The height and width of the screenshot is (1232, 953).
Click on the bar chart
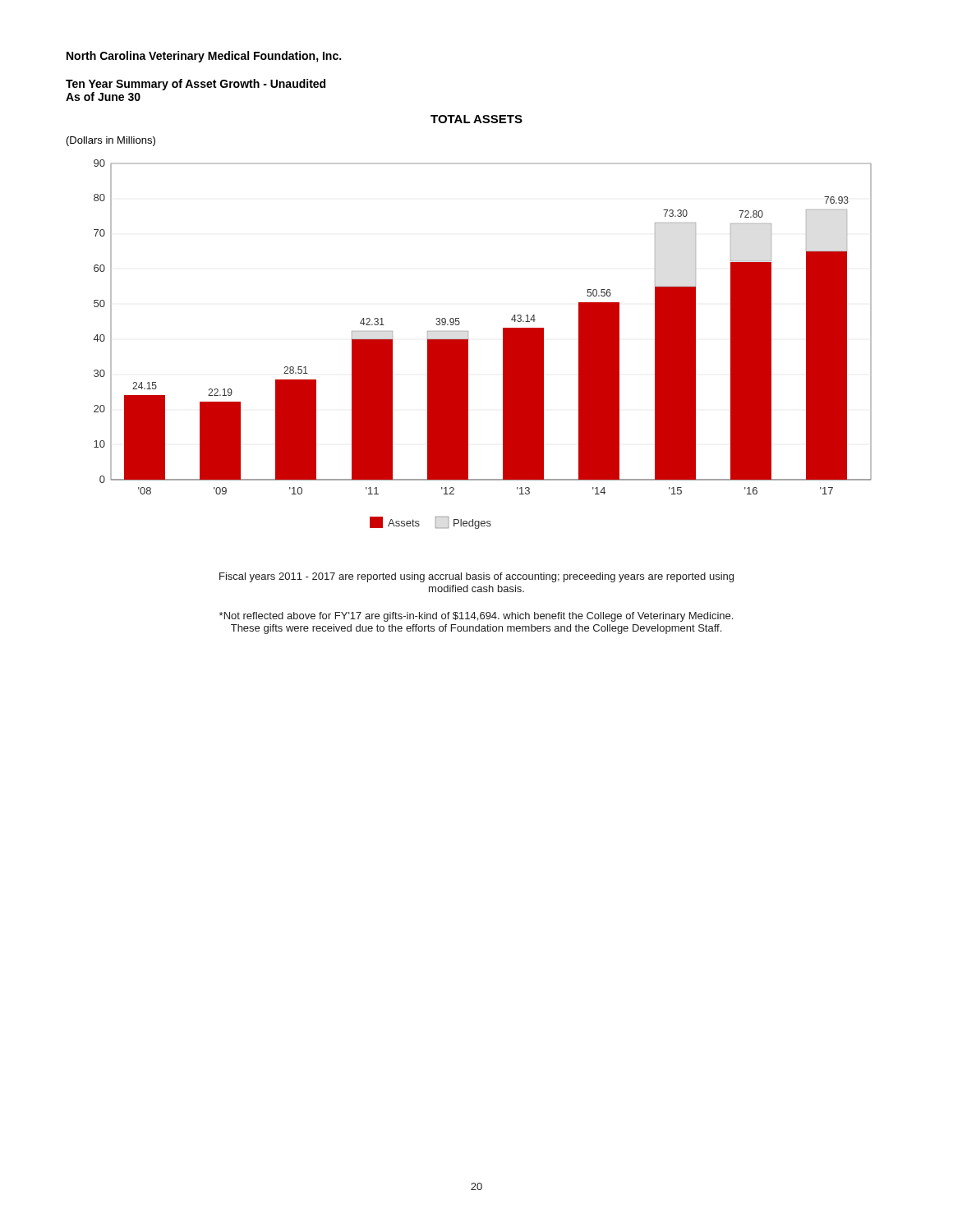point(476,356)
